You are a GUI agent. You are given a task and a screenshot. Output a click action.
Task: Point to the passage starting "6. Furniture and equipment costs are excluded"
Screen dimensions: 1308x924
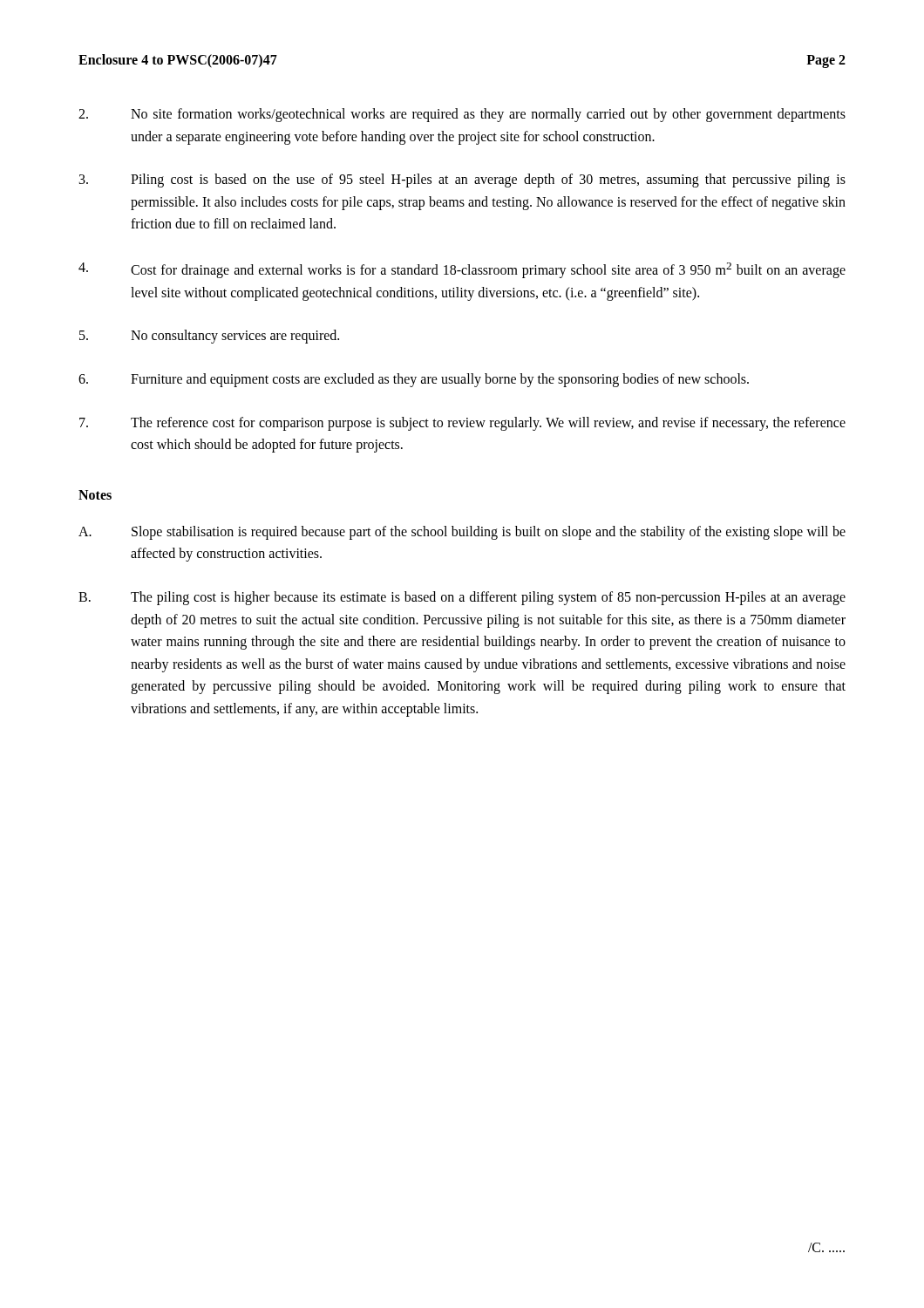point(462,379)
